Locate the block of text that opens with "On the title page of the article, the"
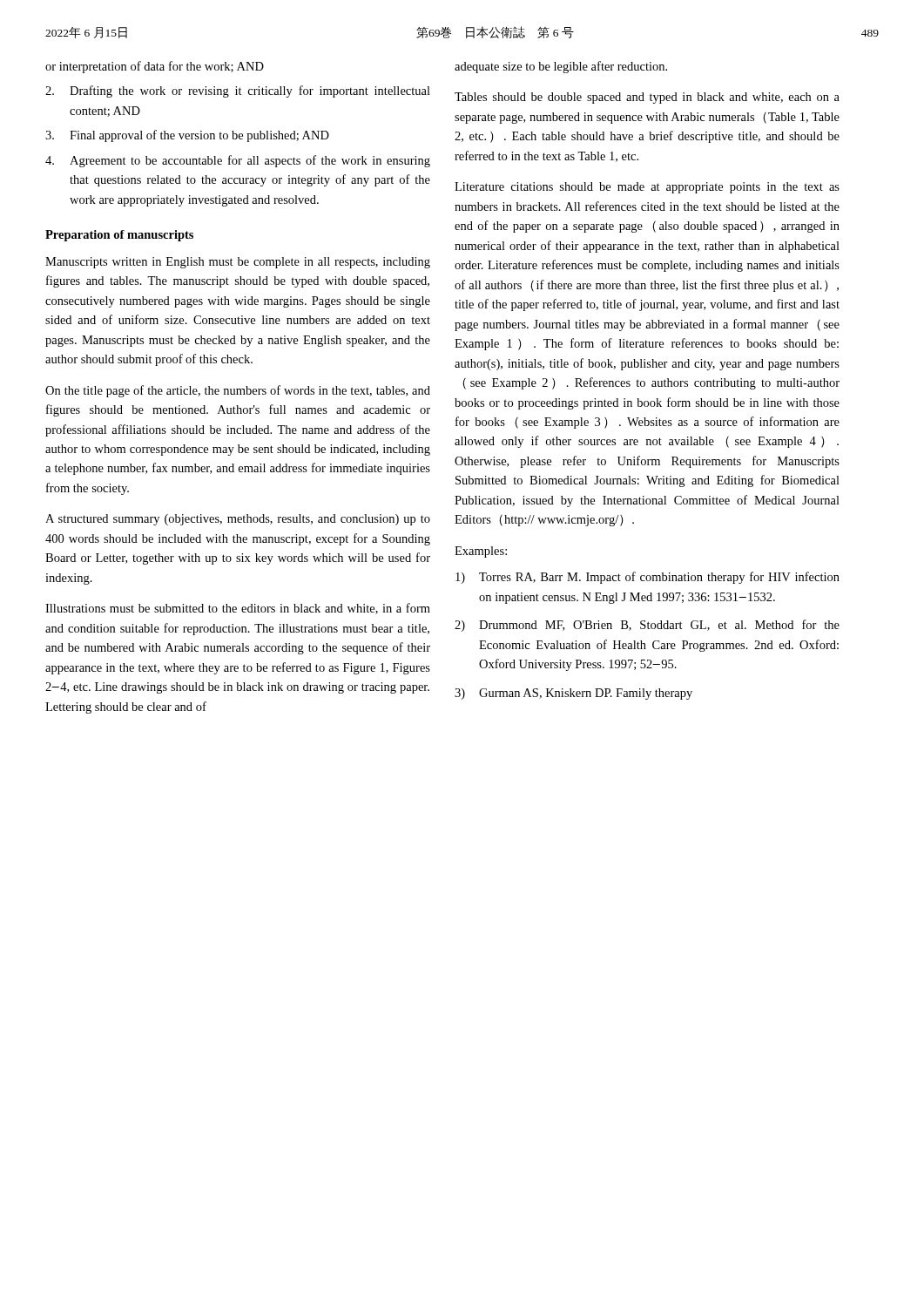924x1307 pixels. pyautogui.click(x=238, y=439)
